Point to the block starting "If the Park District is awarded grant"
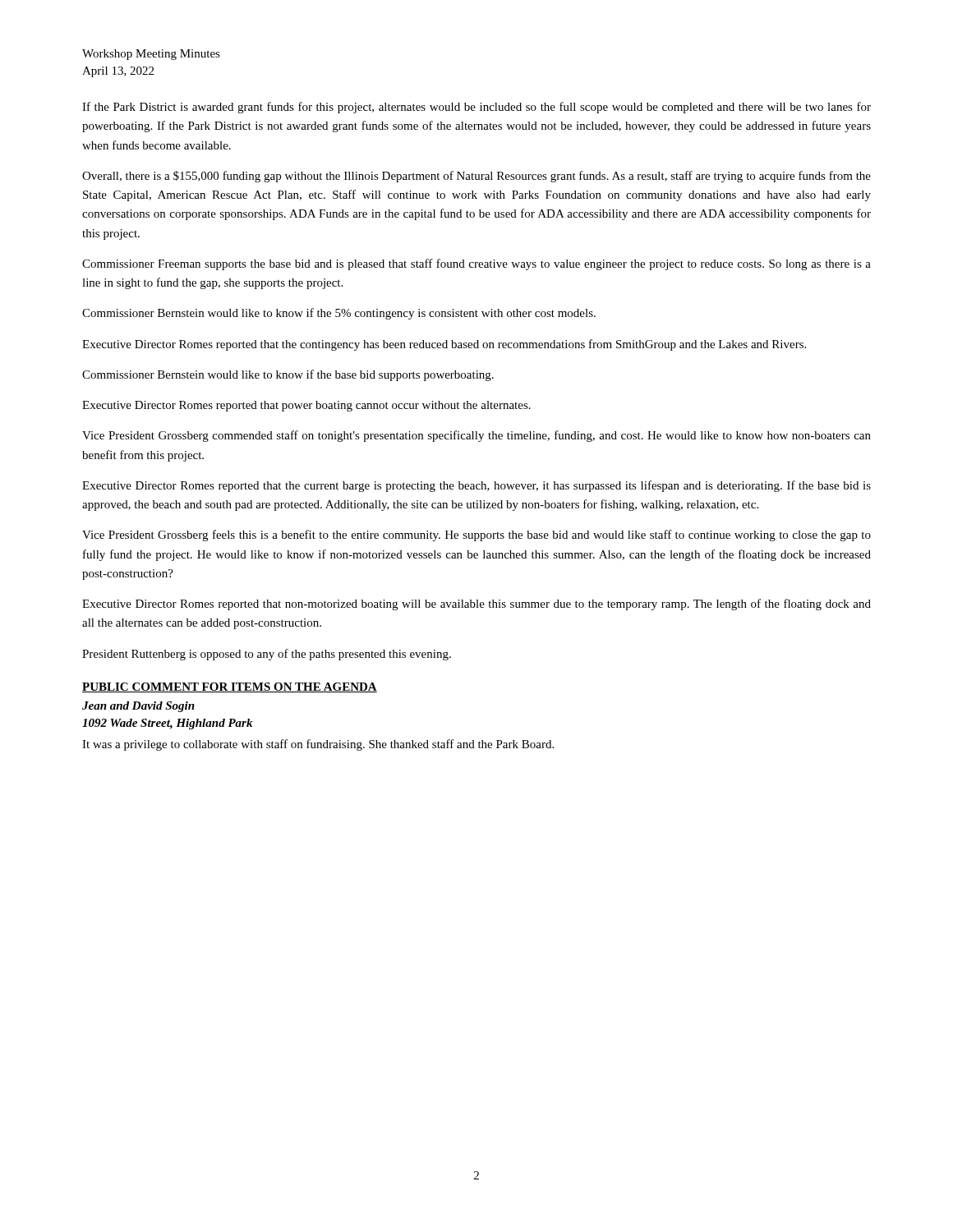The width and height of the screenshot is (953, 1232). [x=476, y=126]
